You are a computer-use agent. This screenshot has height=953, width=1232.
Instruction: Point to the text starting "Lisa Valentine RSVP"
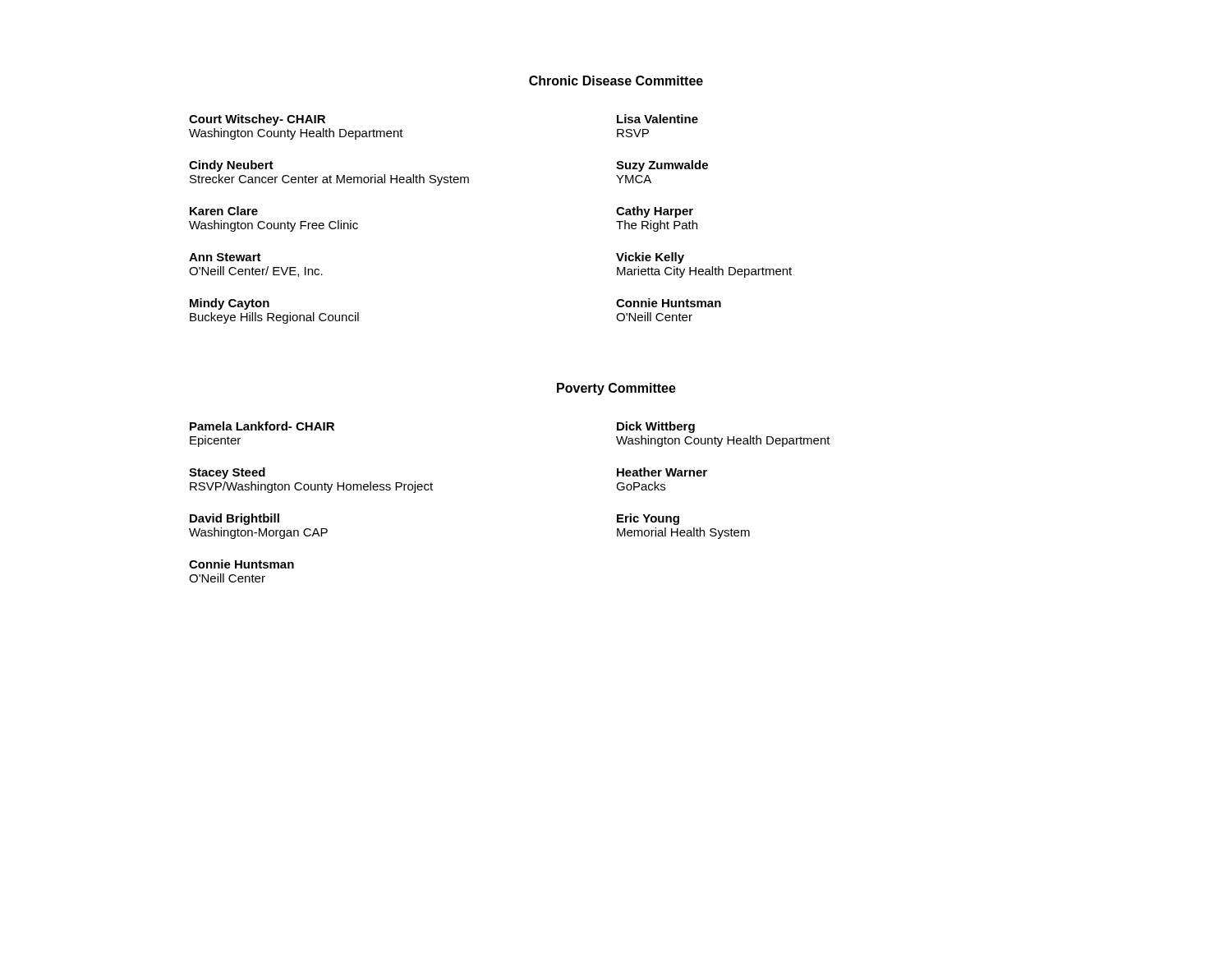[657, 119]
